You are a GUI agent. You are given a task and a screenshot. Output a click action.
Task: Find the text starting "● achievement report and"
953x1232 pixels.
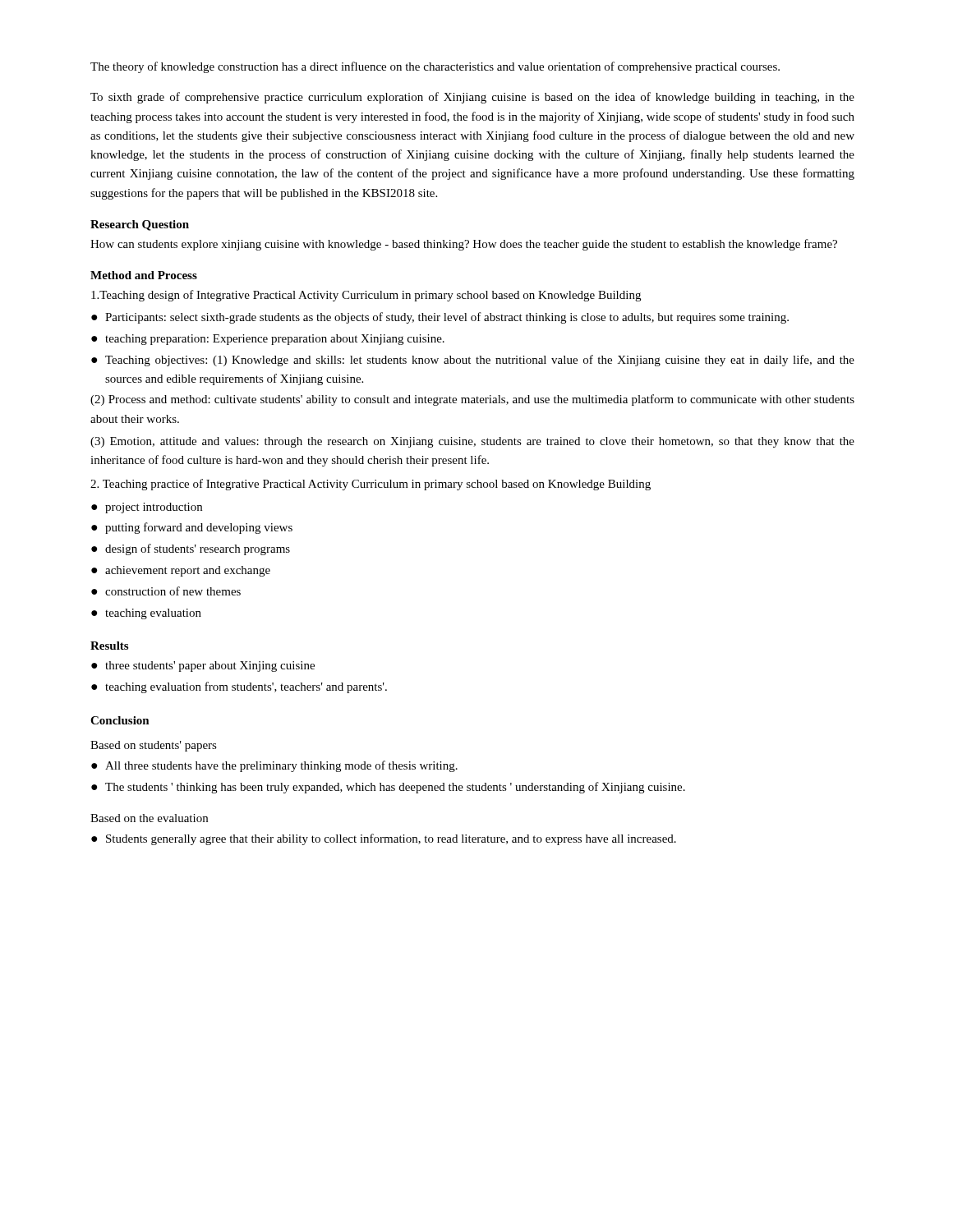coord(180,571)
